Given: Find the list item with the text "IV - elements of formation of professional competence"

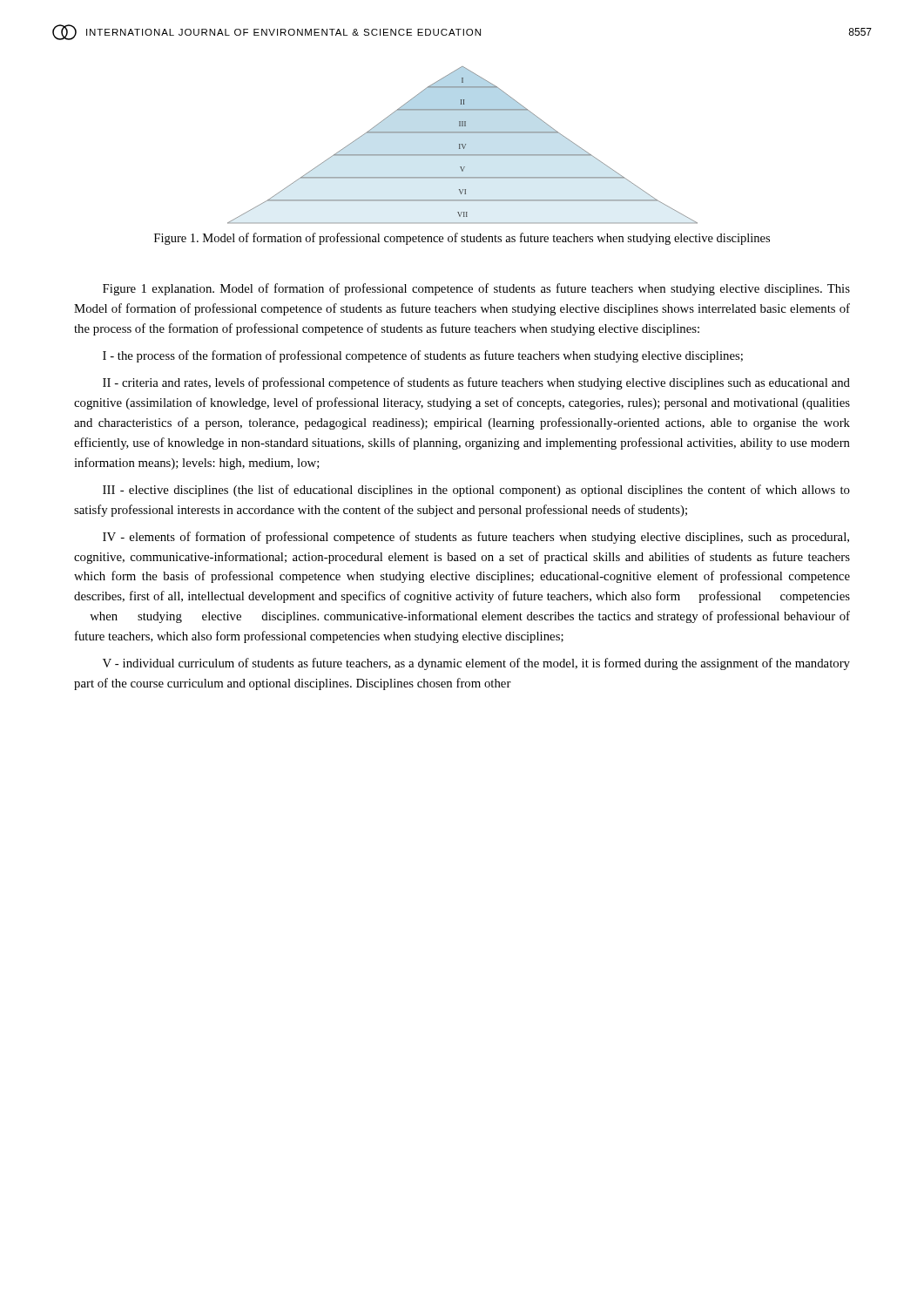Looking at the screenshot, I should click(462, 587).
